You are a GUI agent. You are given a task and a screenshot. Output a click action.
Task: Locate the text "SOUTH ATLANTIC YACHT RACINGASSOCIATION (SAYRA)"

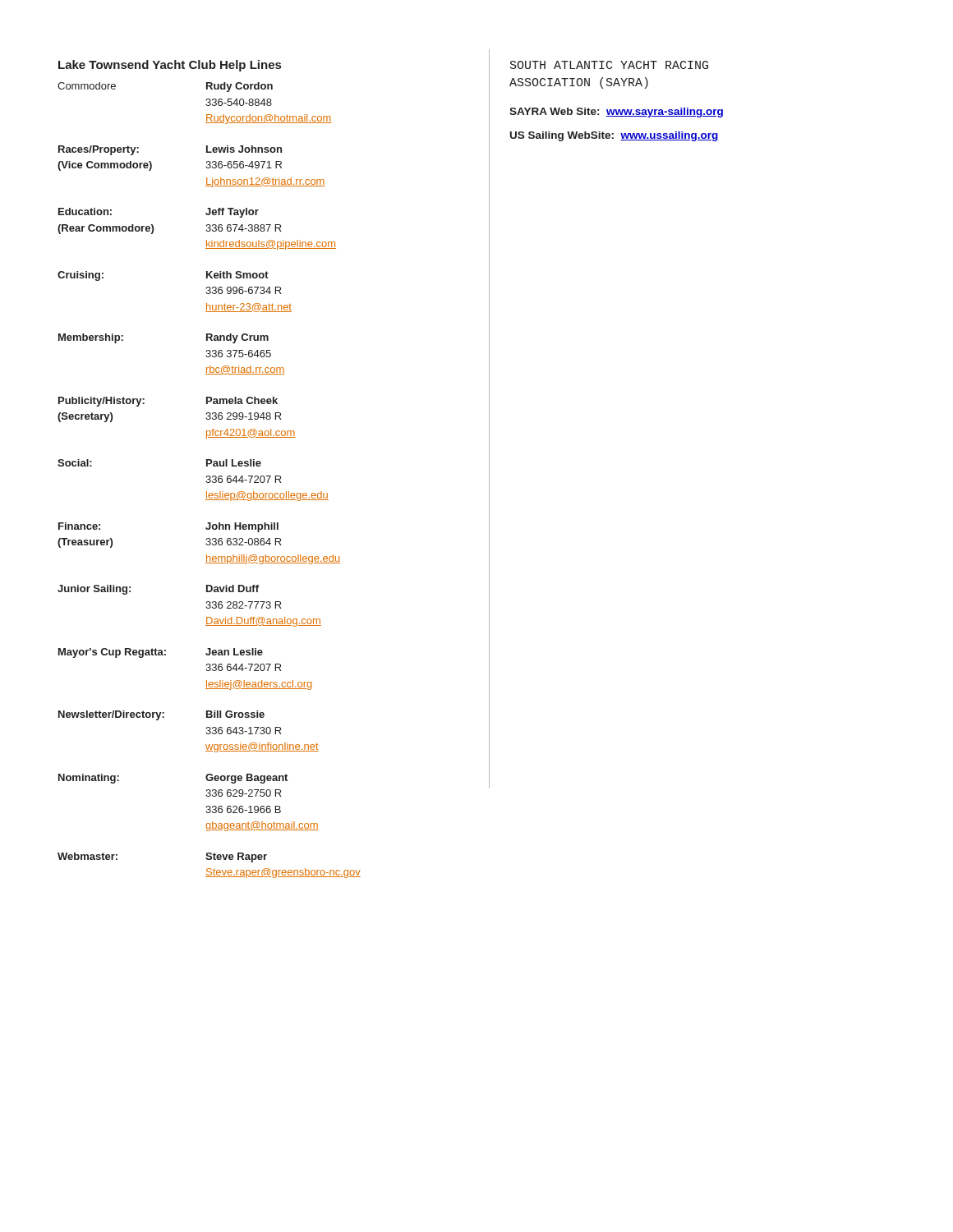(x=609, y=75)
